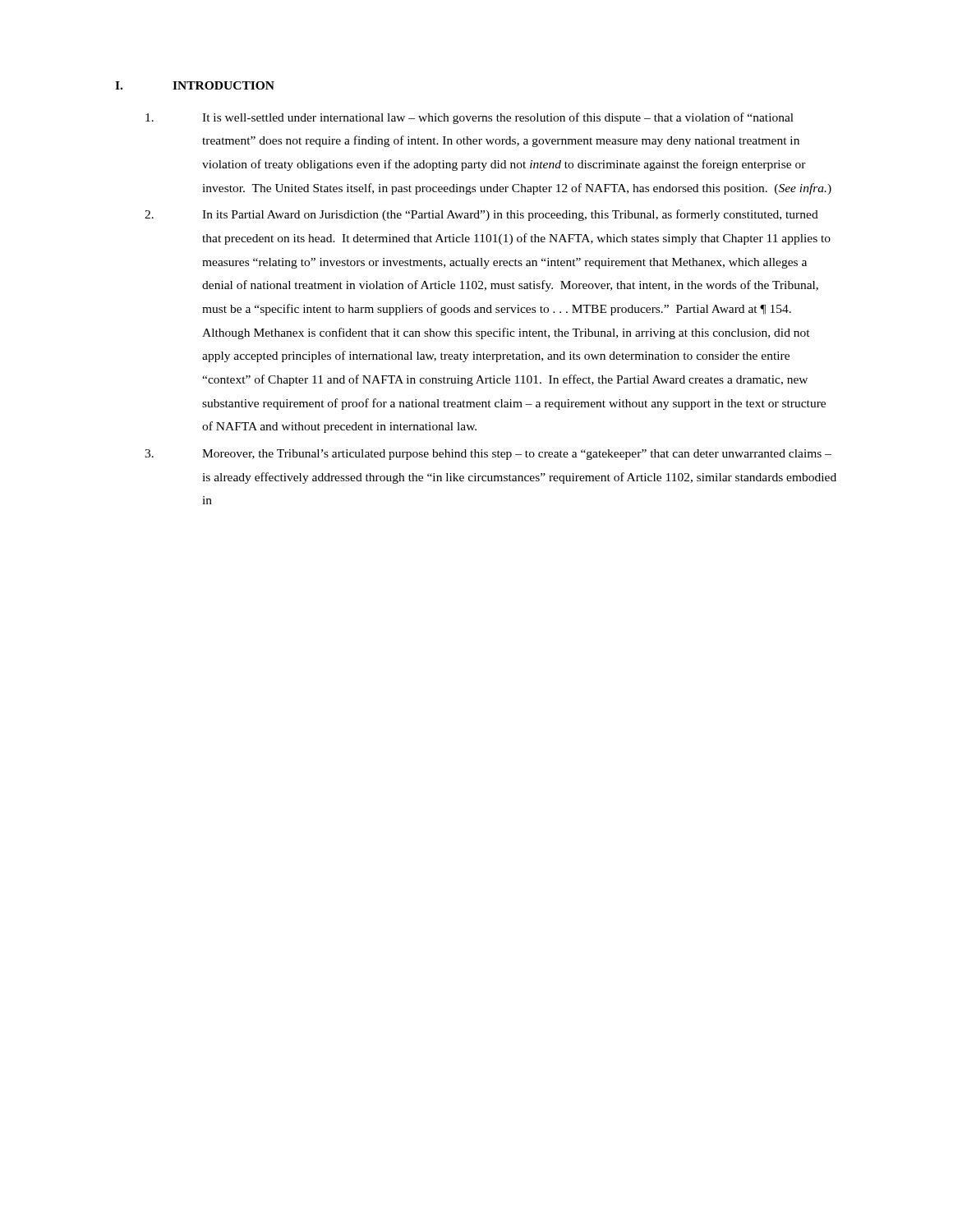Navigate to the block starting "I. INTRODUCTION"
Image resolution: width=953 pixels, height=1232 pixels.
tap(195, 86)
